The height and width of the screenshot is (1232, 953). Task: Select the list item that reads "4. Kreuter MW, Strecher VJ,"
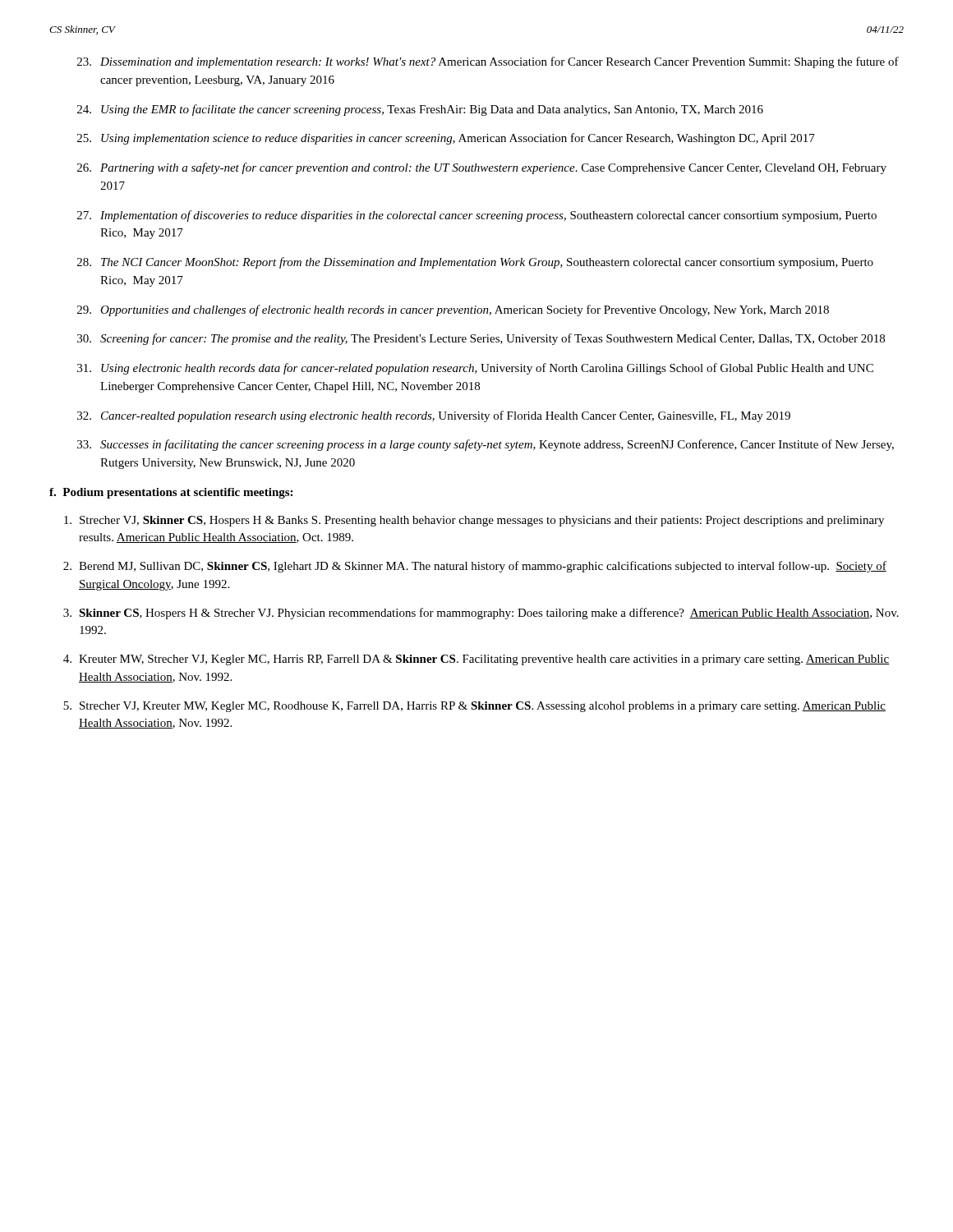pyautogui.click(x=476, y=668)
